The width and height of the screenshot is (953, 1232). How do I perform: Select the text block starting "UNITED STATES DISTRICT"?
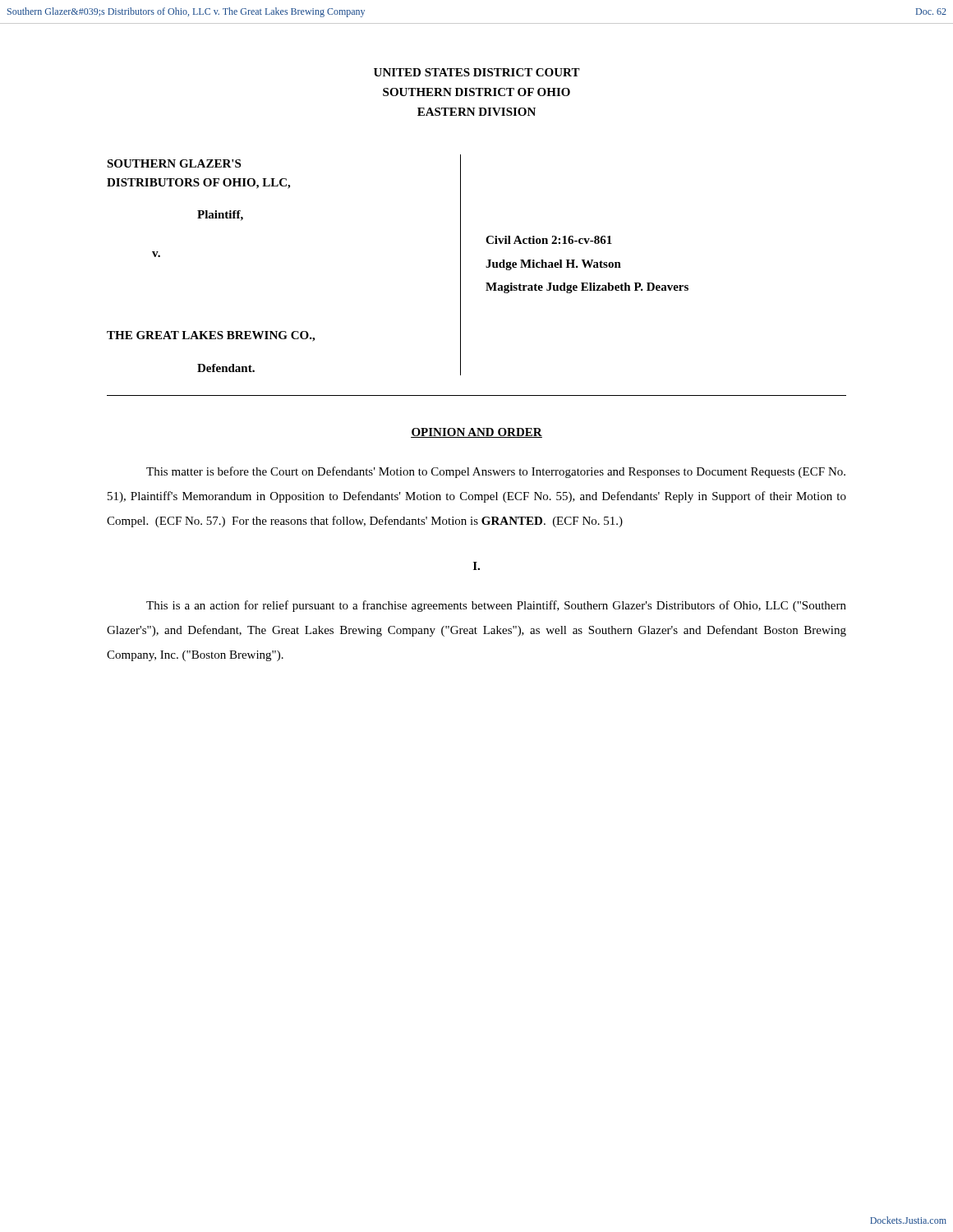476,92
